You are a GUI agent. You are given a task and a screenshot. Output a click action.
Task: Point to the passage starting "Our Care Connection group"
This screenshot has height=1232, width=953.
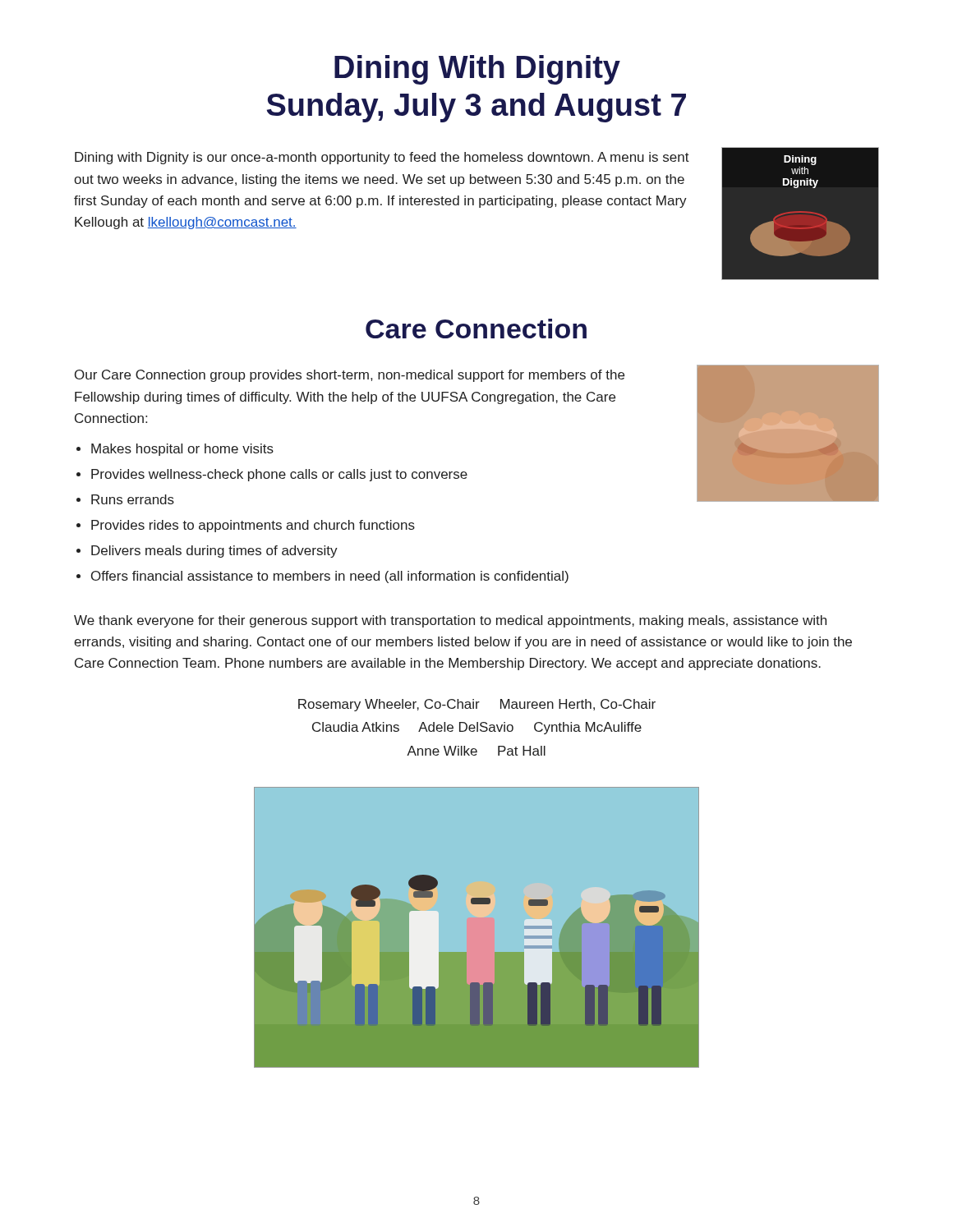pyautogui.click(x=350, y=397)
